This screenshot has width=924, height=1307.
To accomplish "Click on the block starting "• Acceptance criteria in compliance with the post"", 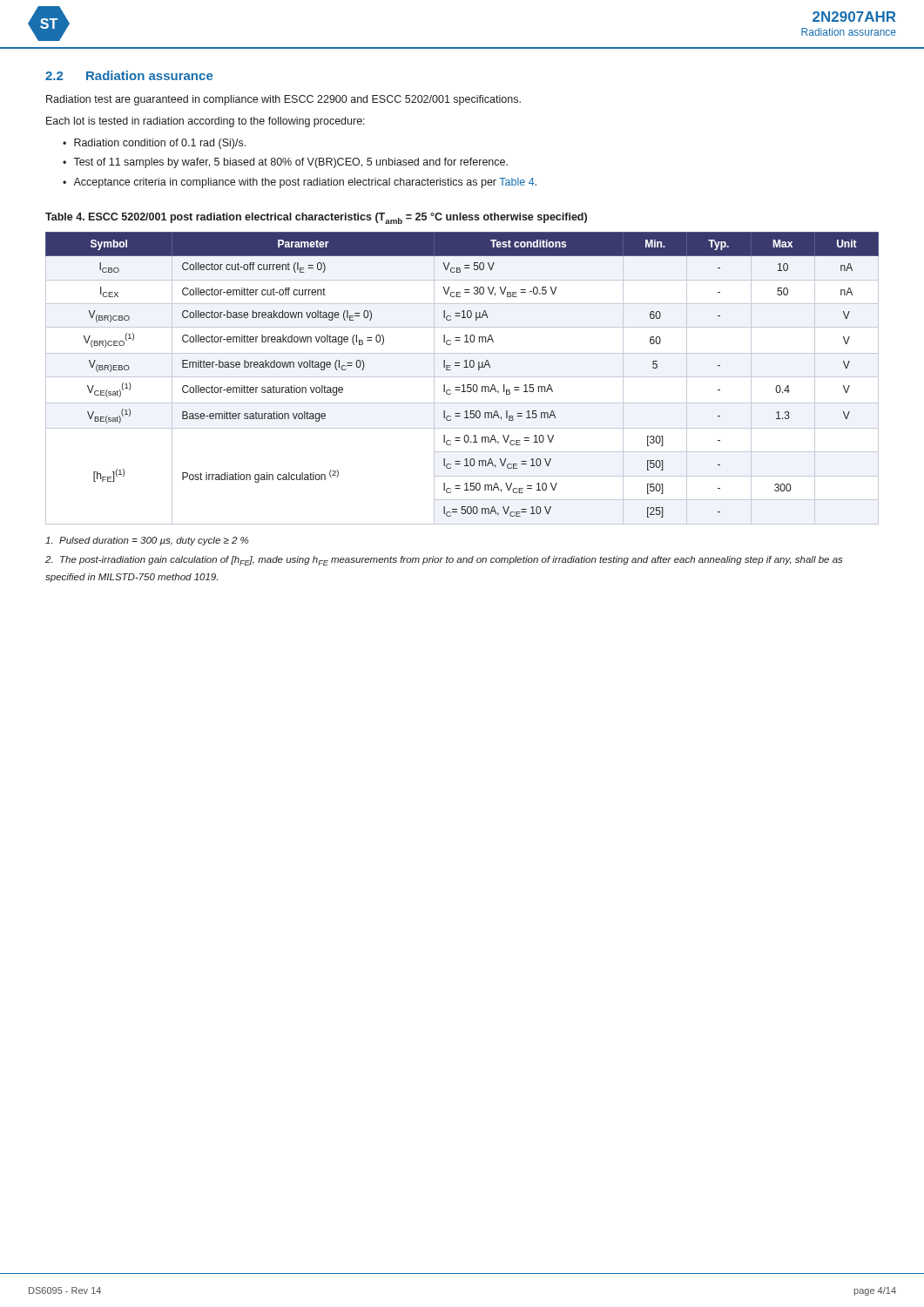I will coord(300,183).
